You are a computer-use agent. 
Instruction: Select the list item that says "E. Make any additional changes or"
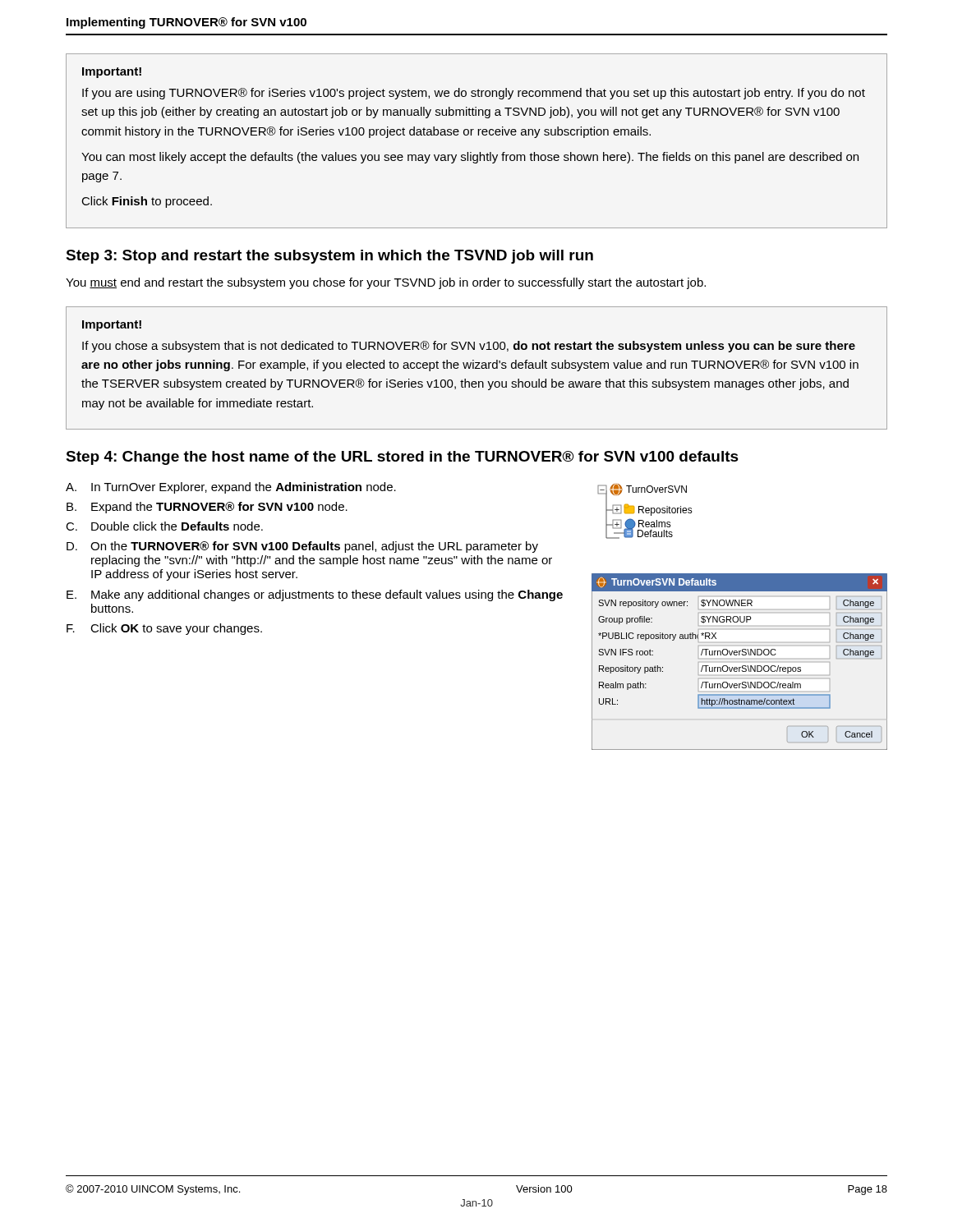316,601
